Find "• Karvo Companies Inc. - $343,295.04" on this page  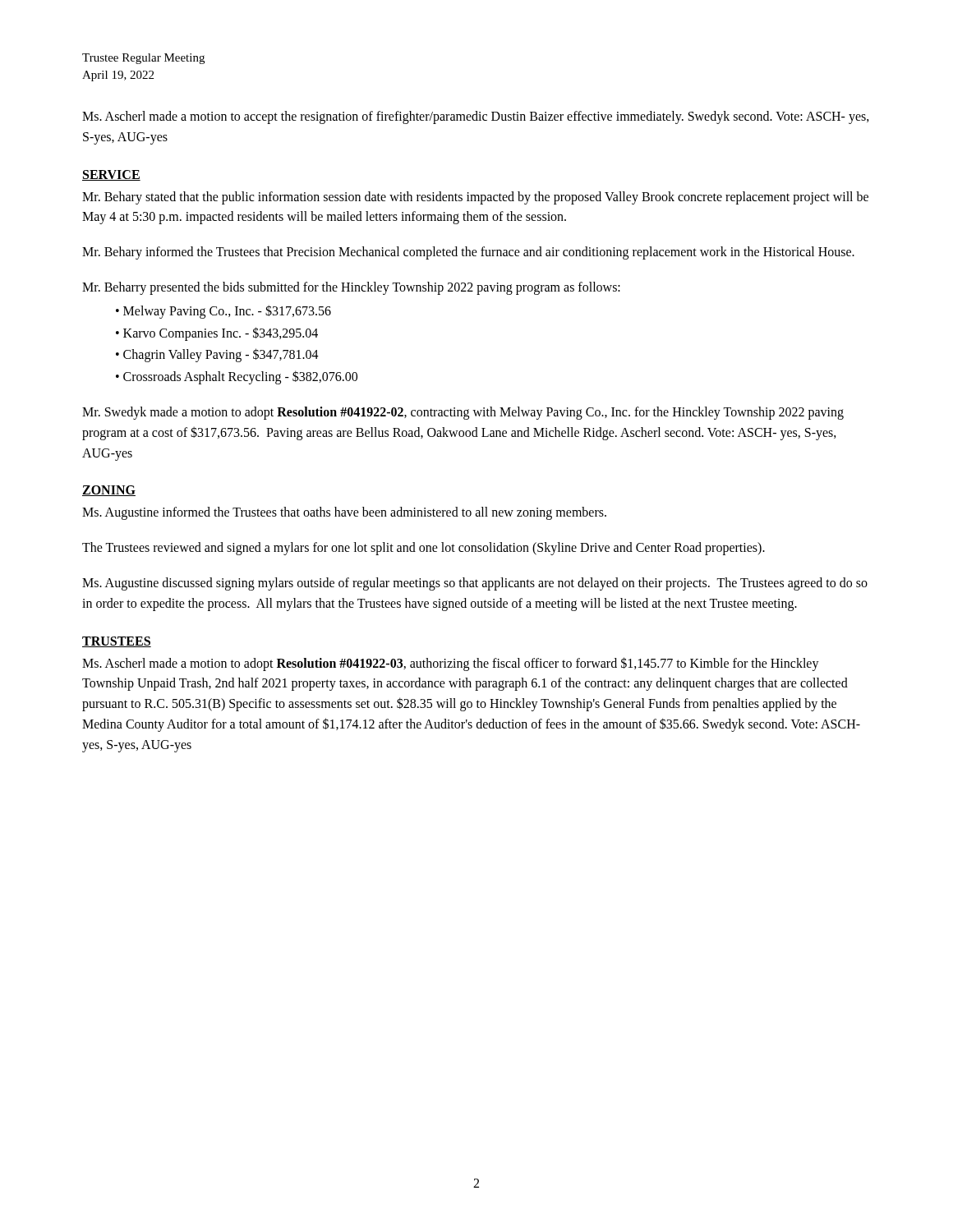(x=217, y=333)
